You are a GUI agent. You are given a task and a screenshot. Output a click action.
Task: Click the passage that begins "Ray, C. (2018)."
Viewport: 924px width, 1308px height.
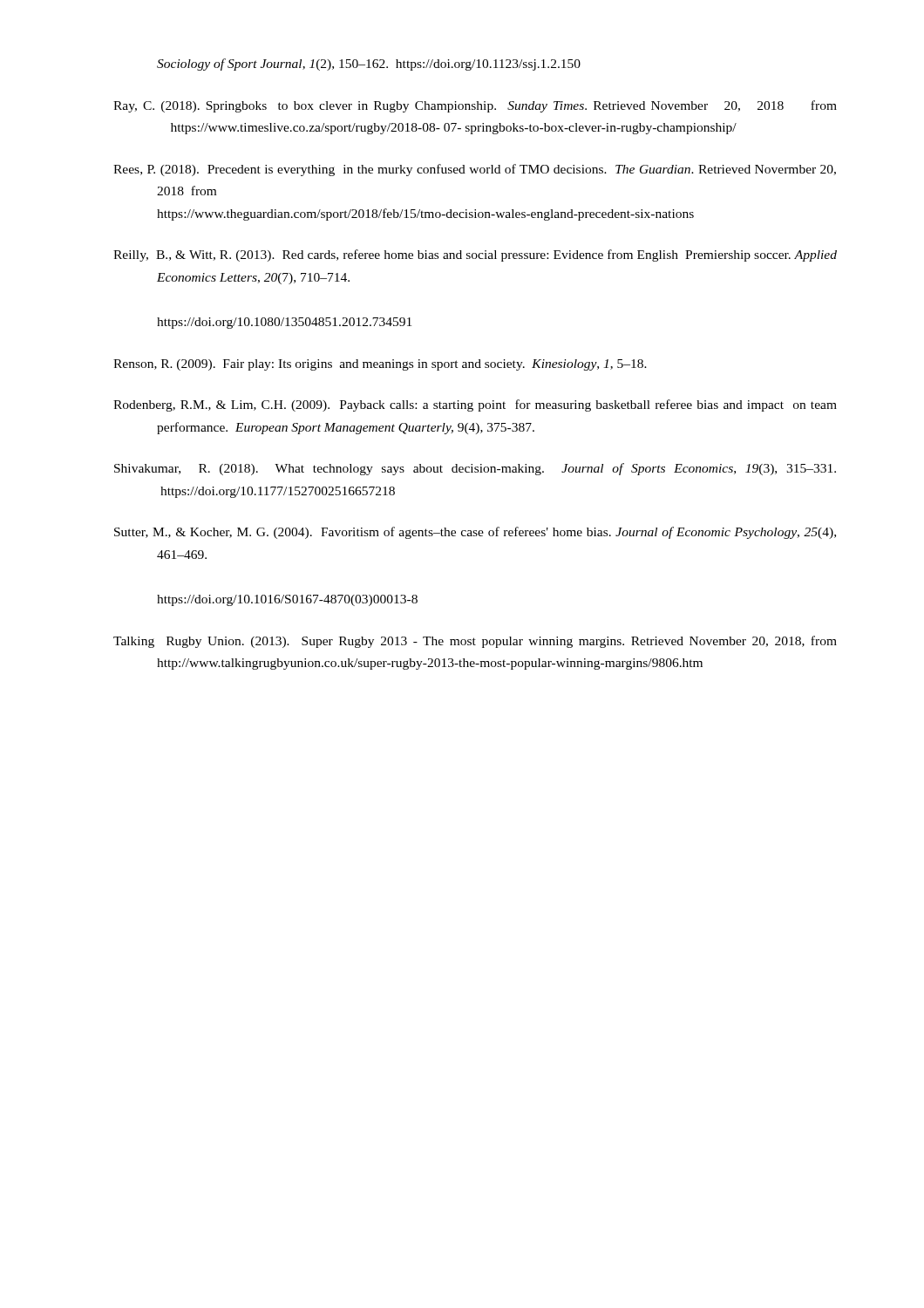tap(475, 116)
